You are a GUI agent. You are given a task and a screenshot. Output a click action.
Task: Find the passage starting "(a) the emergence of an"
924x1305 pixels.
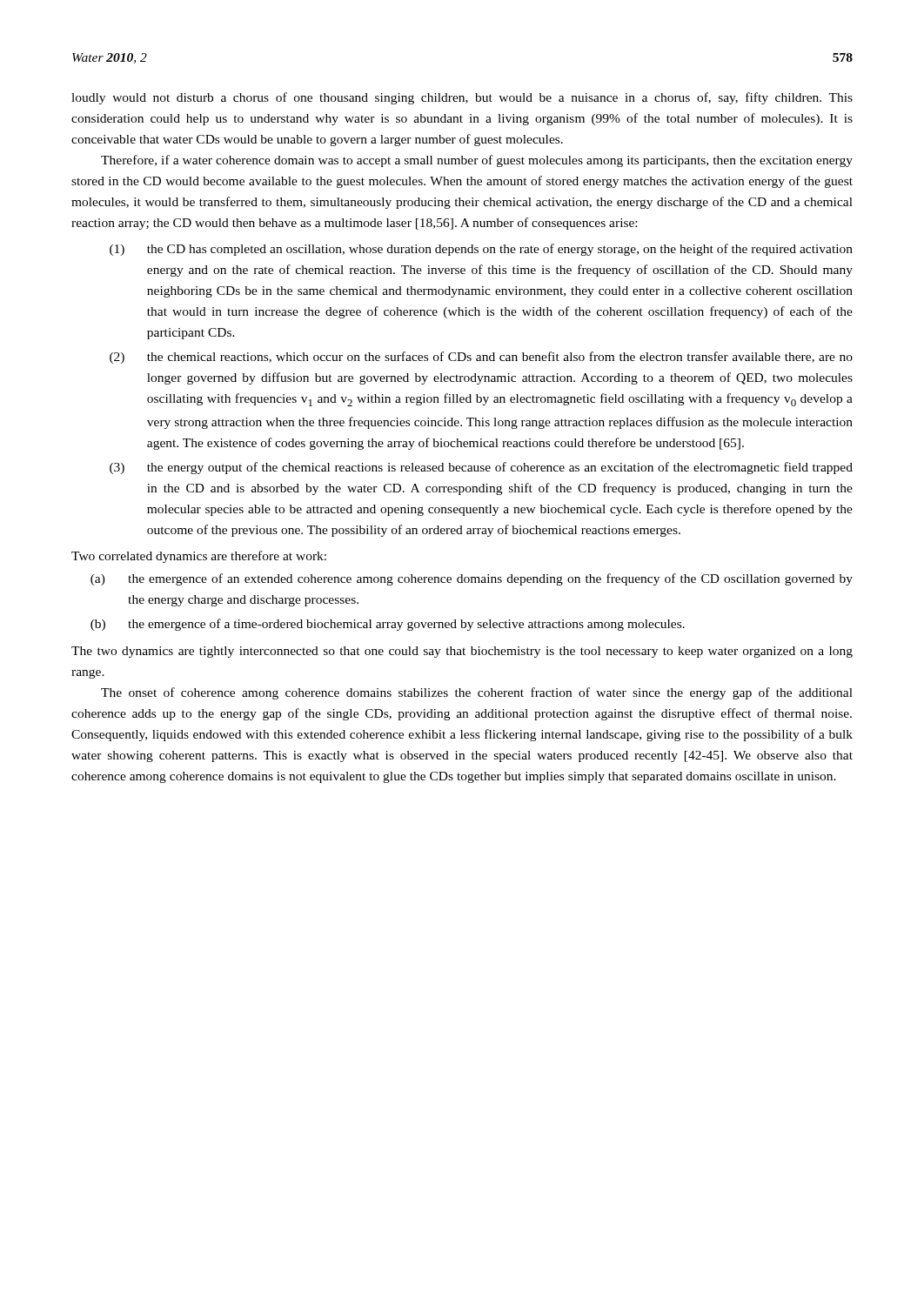[462, 589]
